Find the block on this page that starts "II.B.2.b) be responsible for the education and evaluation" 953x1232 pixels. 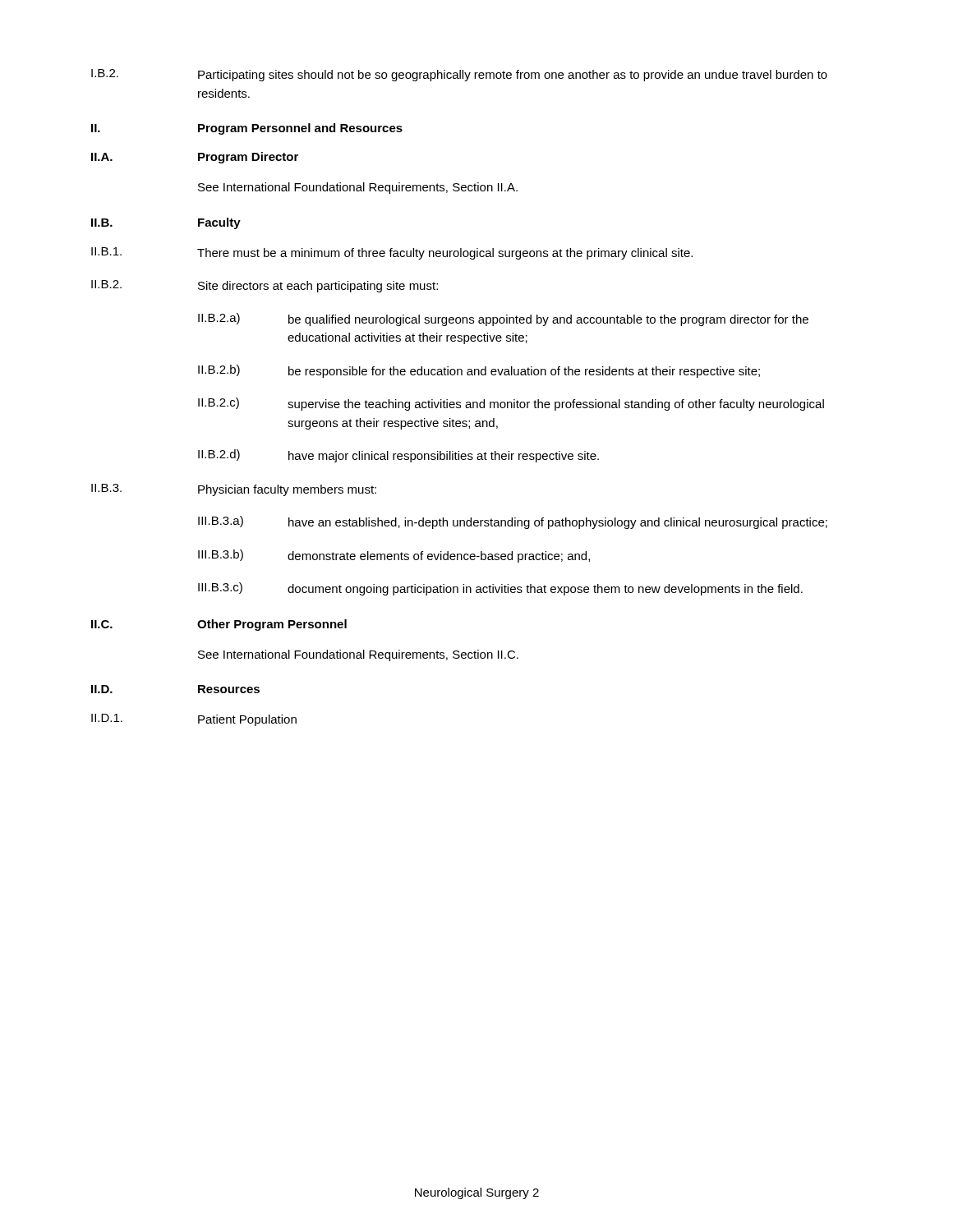coord(530,371)
